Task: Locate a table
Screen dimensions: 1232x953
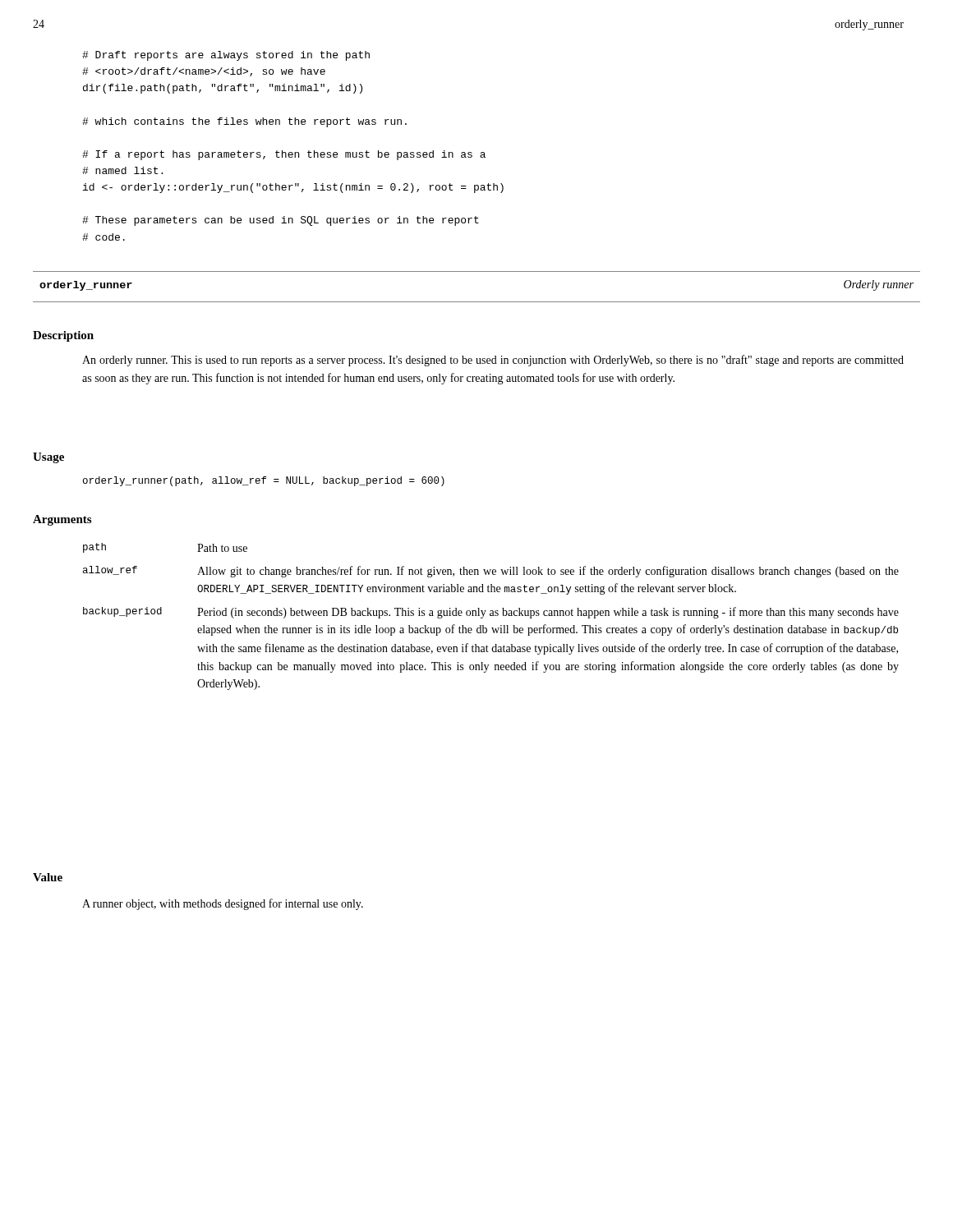Action: [x=493, y=616]
